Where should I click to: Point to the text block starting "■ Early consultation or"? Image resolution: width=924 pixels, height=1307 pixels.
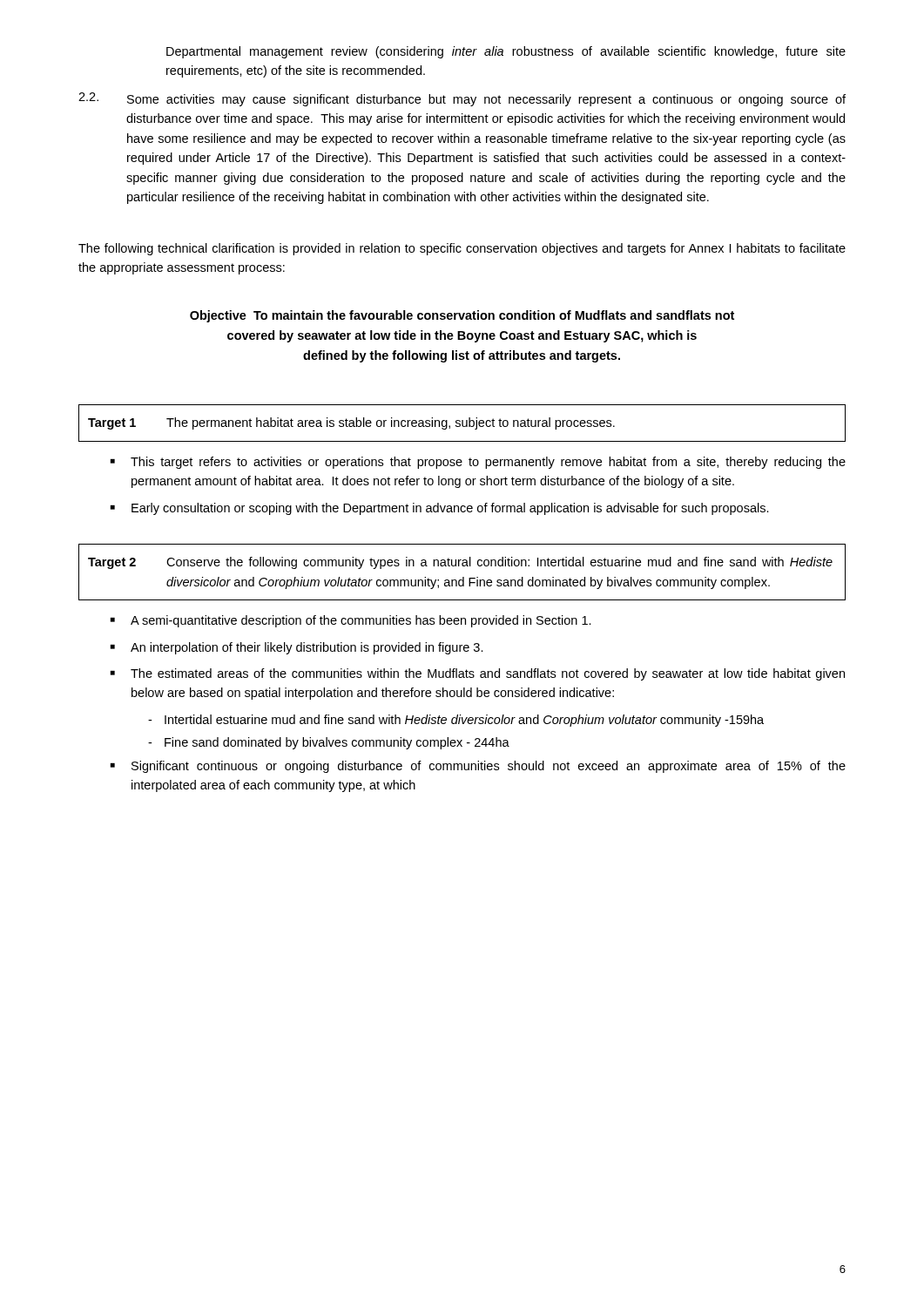478,508
